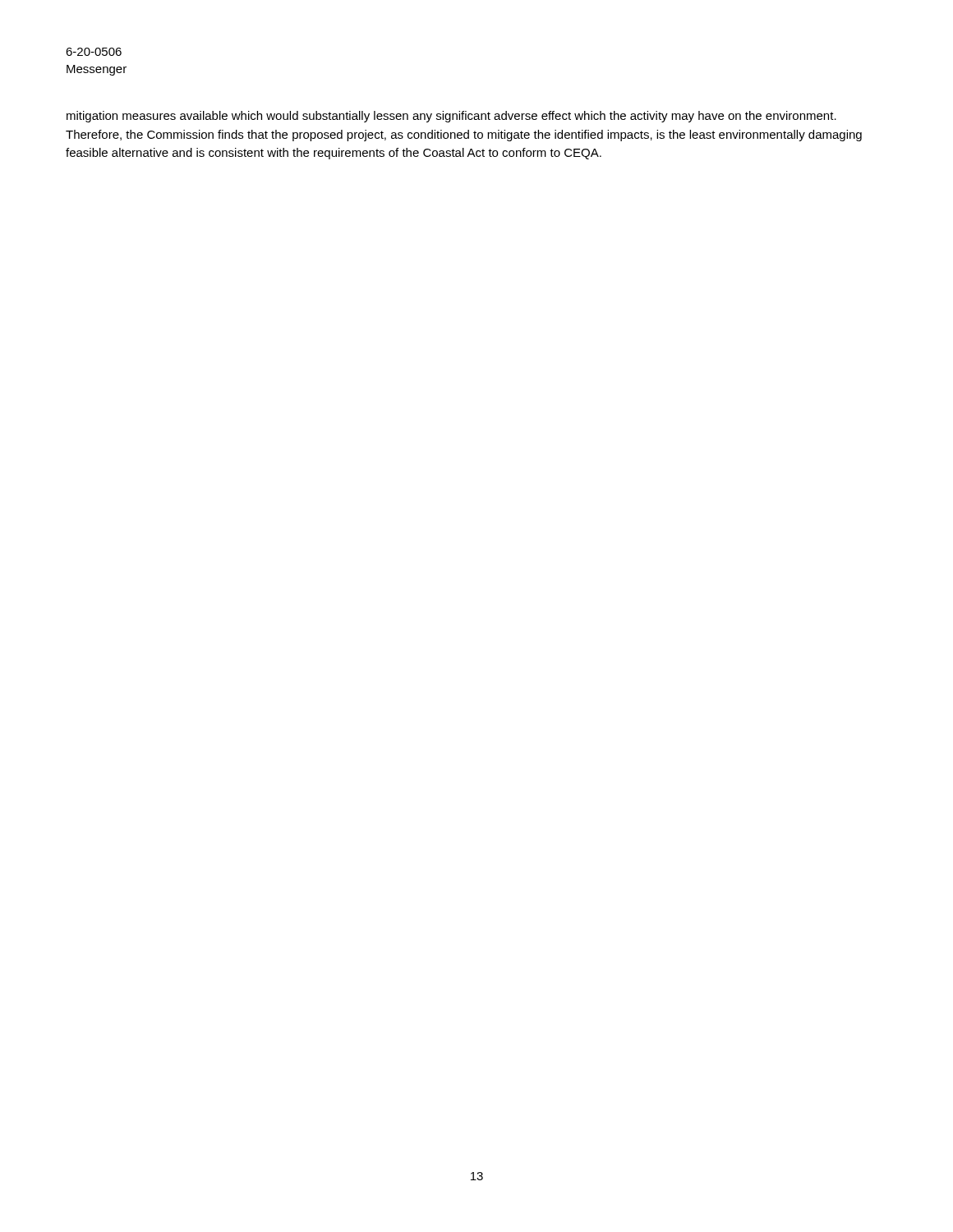This screenshot has height=1232, width=953.
Task: Navigate to the text block starting "mitigation measures available which would"
Action: click(x=464, y=134)
